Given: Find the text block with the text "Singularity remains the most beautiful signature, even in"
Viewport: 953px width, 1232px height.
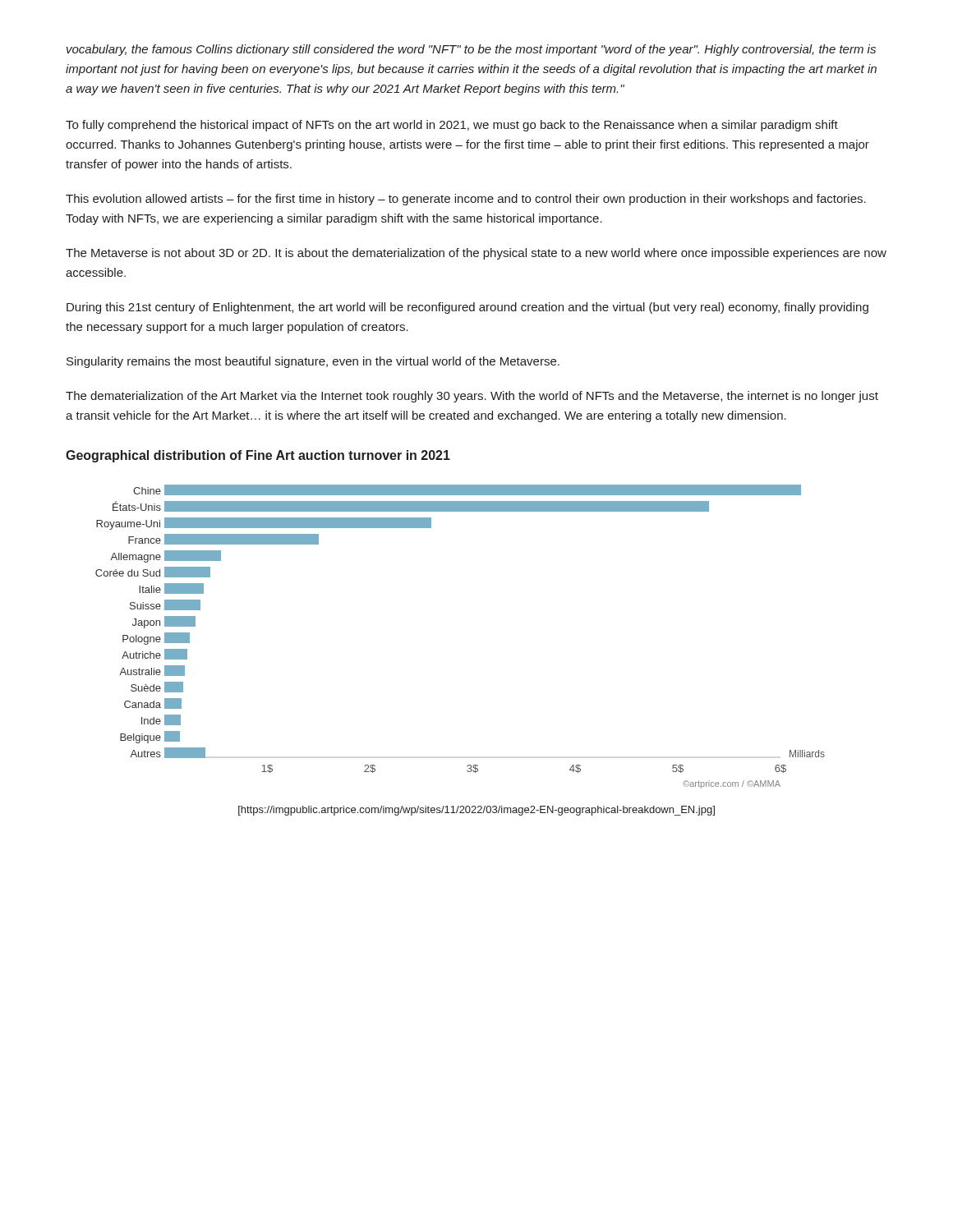Looking at the screenshot, I should (313, 361).
